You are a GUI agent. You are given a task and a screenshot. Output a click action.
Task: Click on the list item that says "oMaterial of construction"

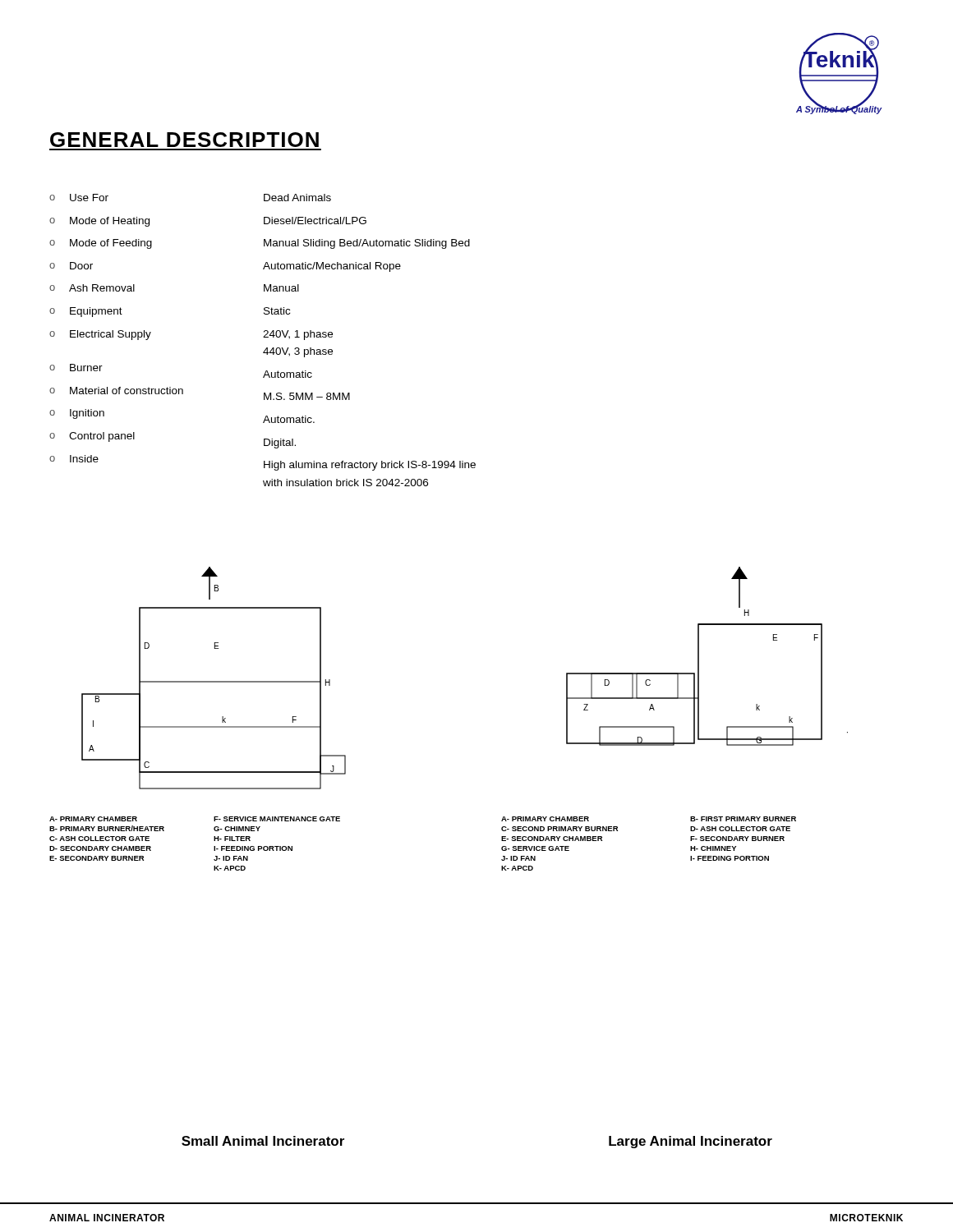click(x=116, y=391)
